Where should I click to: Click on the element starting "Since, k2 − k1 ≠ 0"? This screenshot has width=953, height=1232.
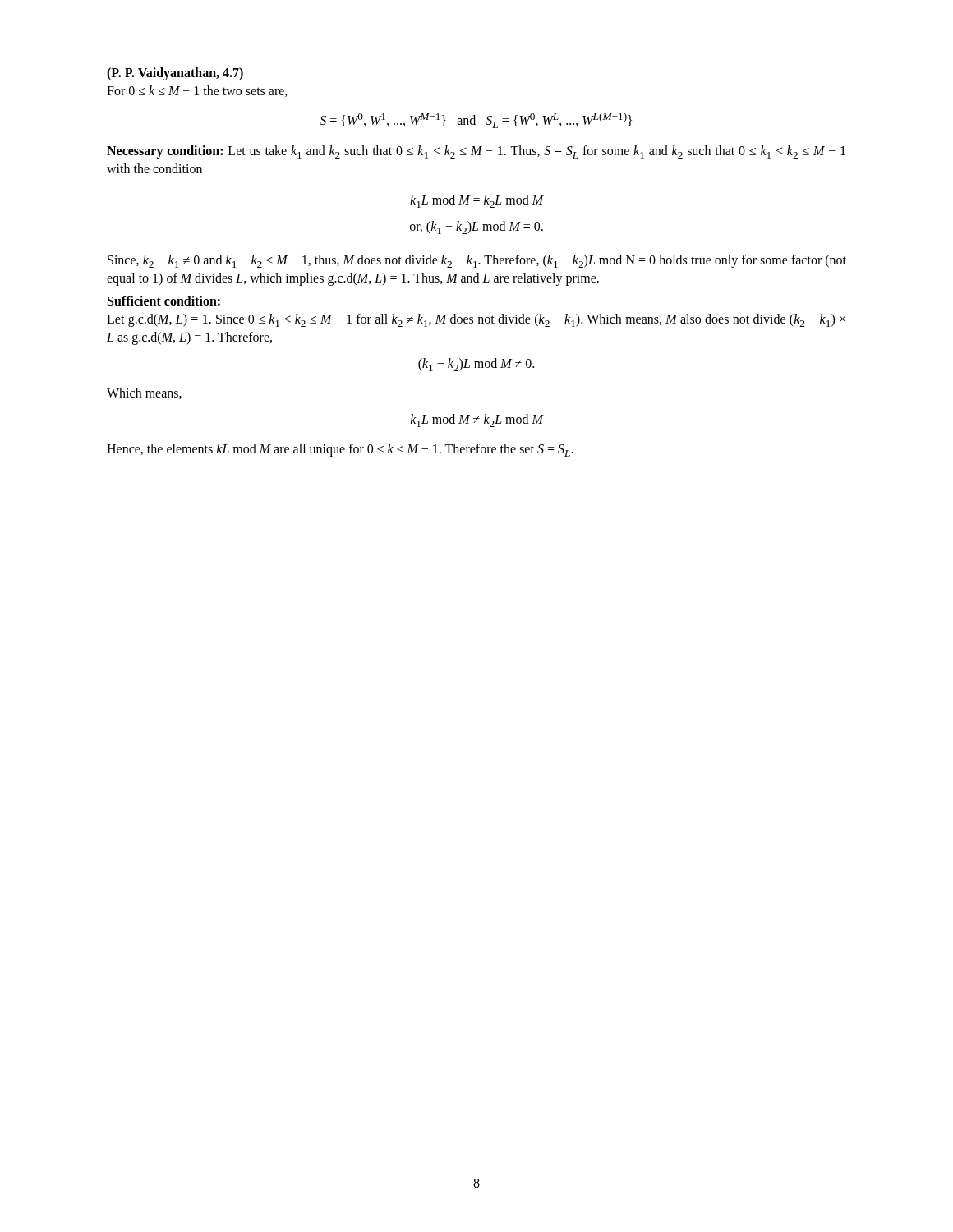[476, 269]
